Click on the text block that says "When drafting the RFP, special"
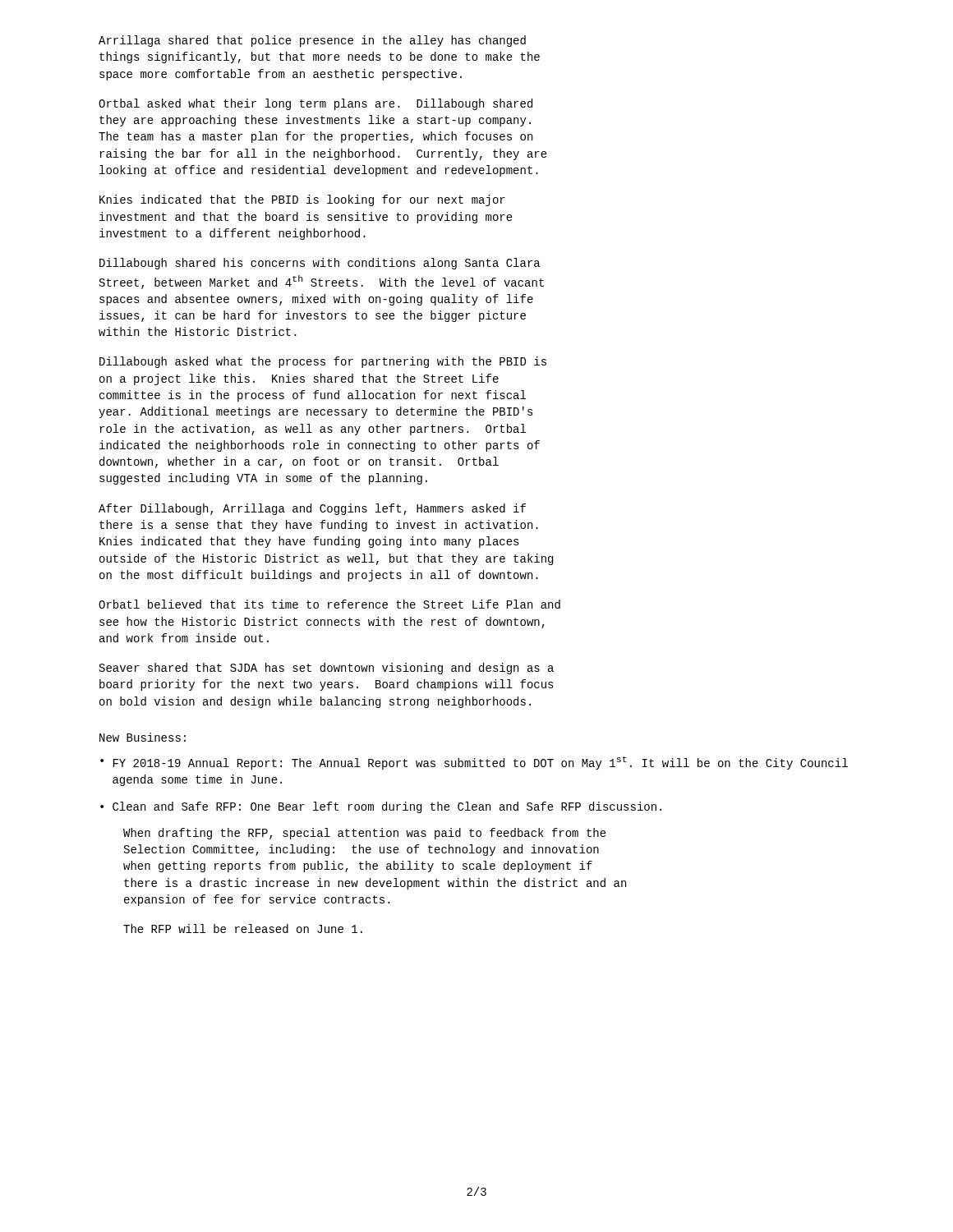This screenshot has width=953, height=1232. coord(375,867)
